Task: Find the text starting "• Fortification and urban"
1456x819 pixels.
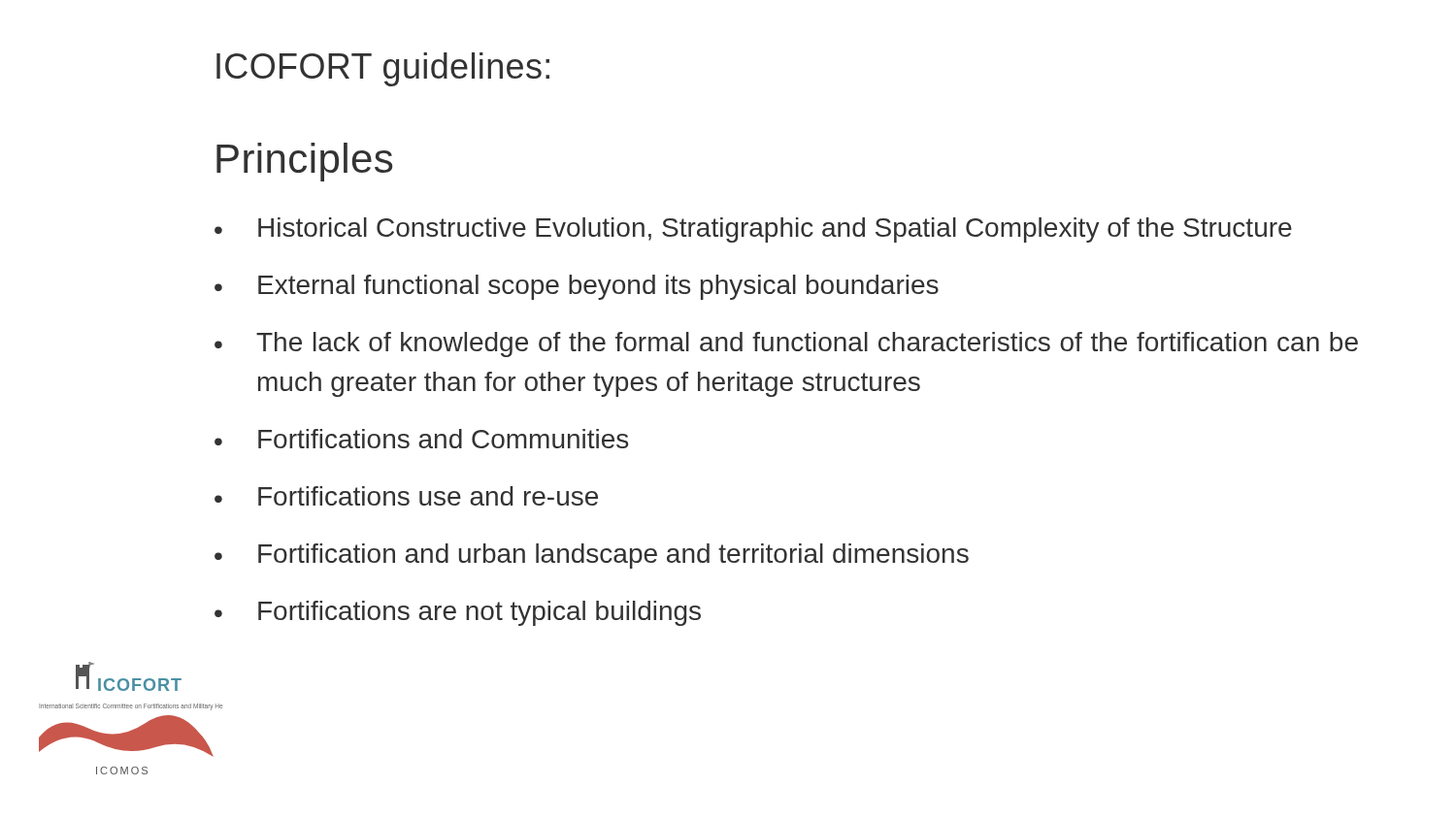Action: tap(592, 555)
